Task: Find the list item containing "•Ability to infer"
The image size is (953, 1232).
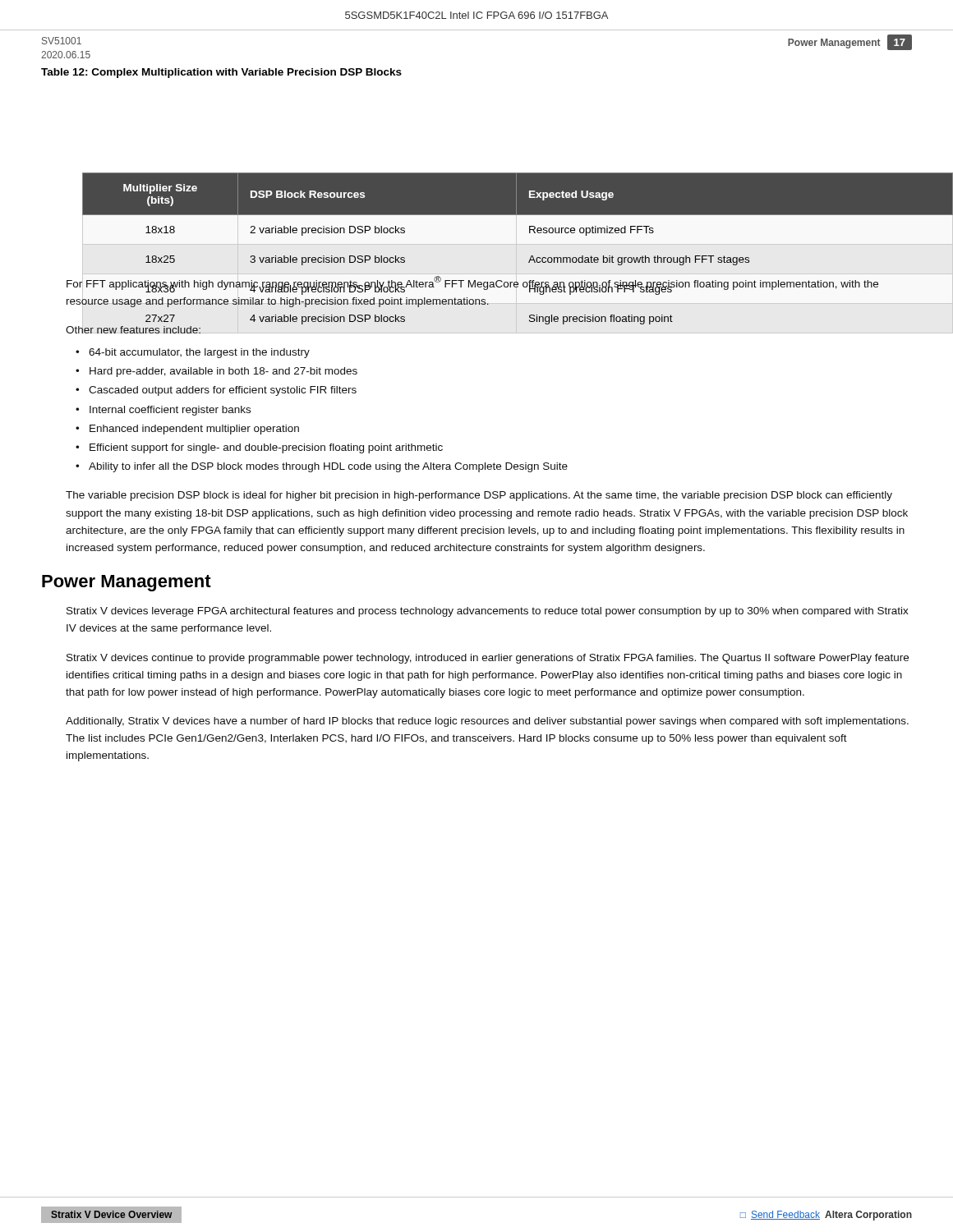Action: (x=322, y=466)
